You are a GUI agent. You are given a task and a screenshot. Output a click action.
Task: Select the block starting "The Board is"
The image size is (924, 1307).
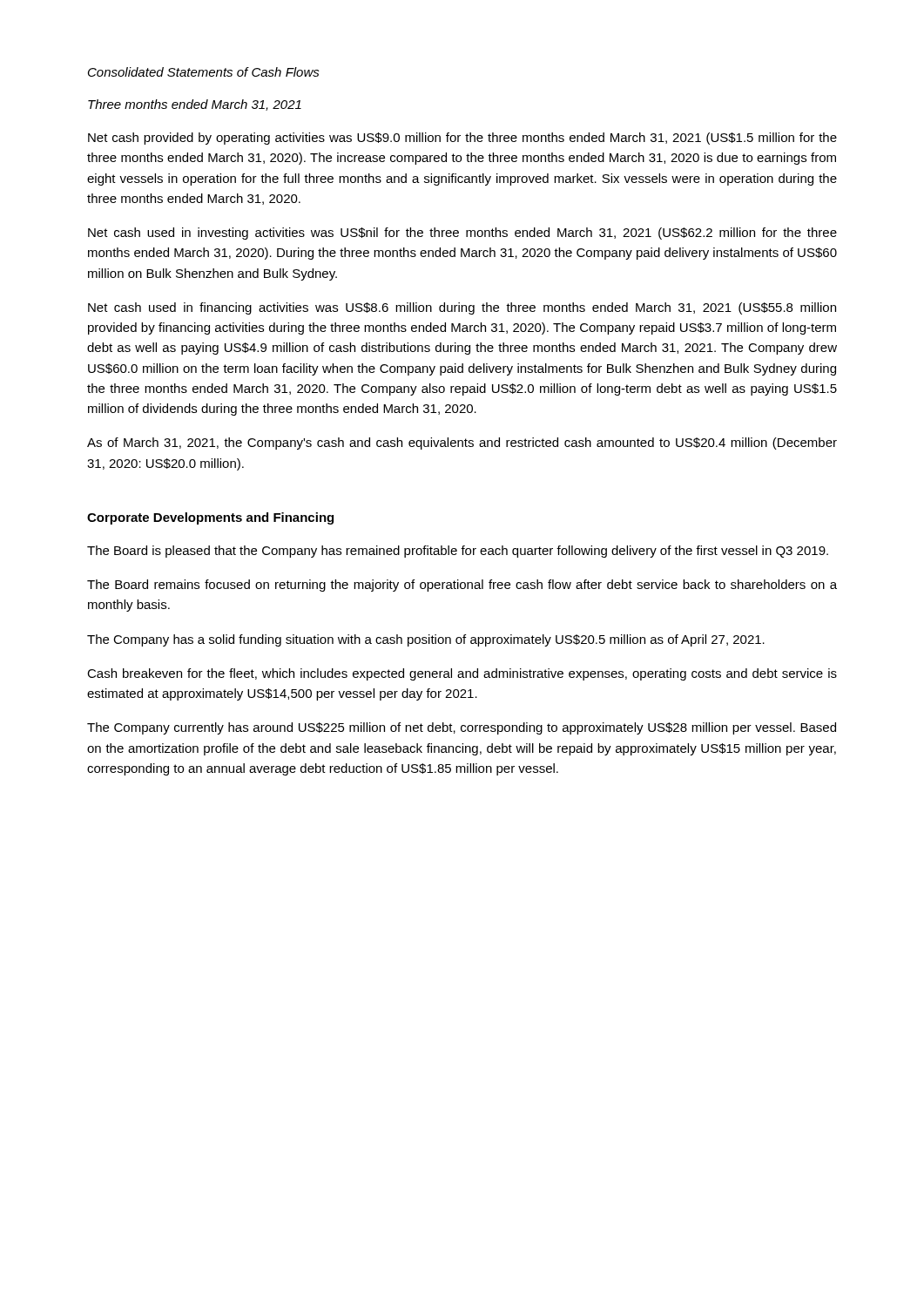[458, 550]
